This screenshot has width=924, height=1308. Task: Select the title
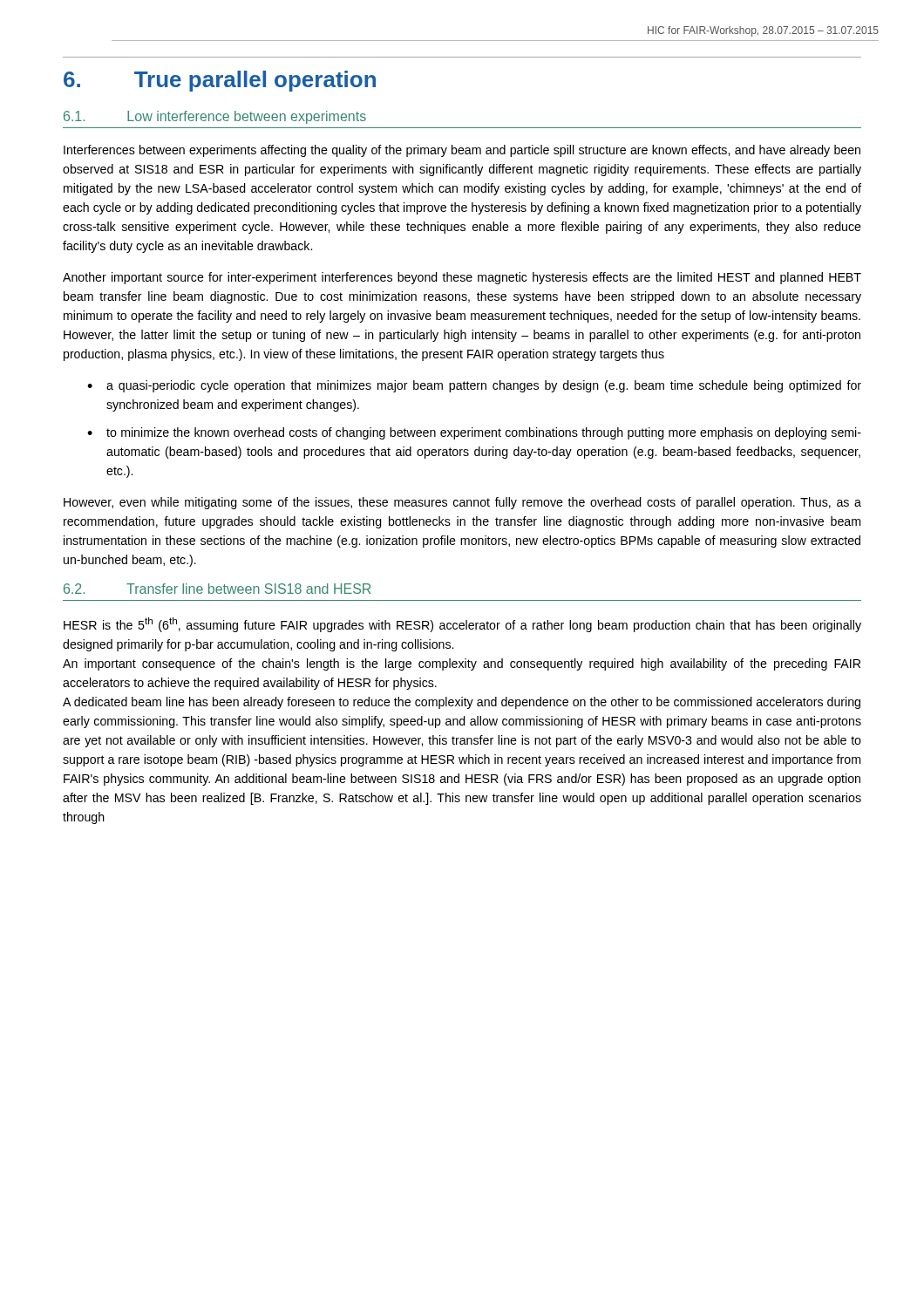point(462,80)
